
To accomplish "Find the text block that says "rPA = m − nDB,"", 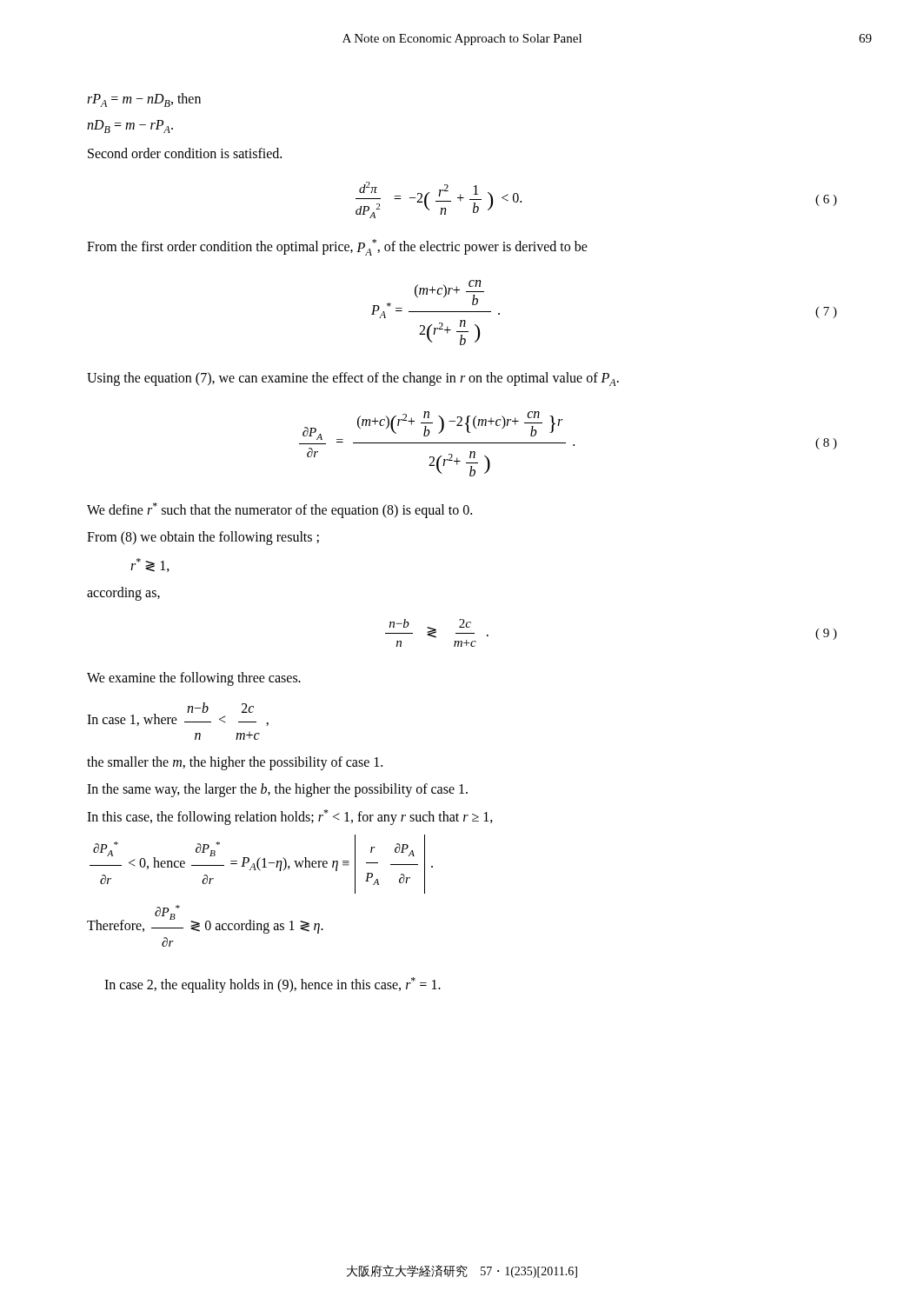I will click(144, 100).
